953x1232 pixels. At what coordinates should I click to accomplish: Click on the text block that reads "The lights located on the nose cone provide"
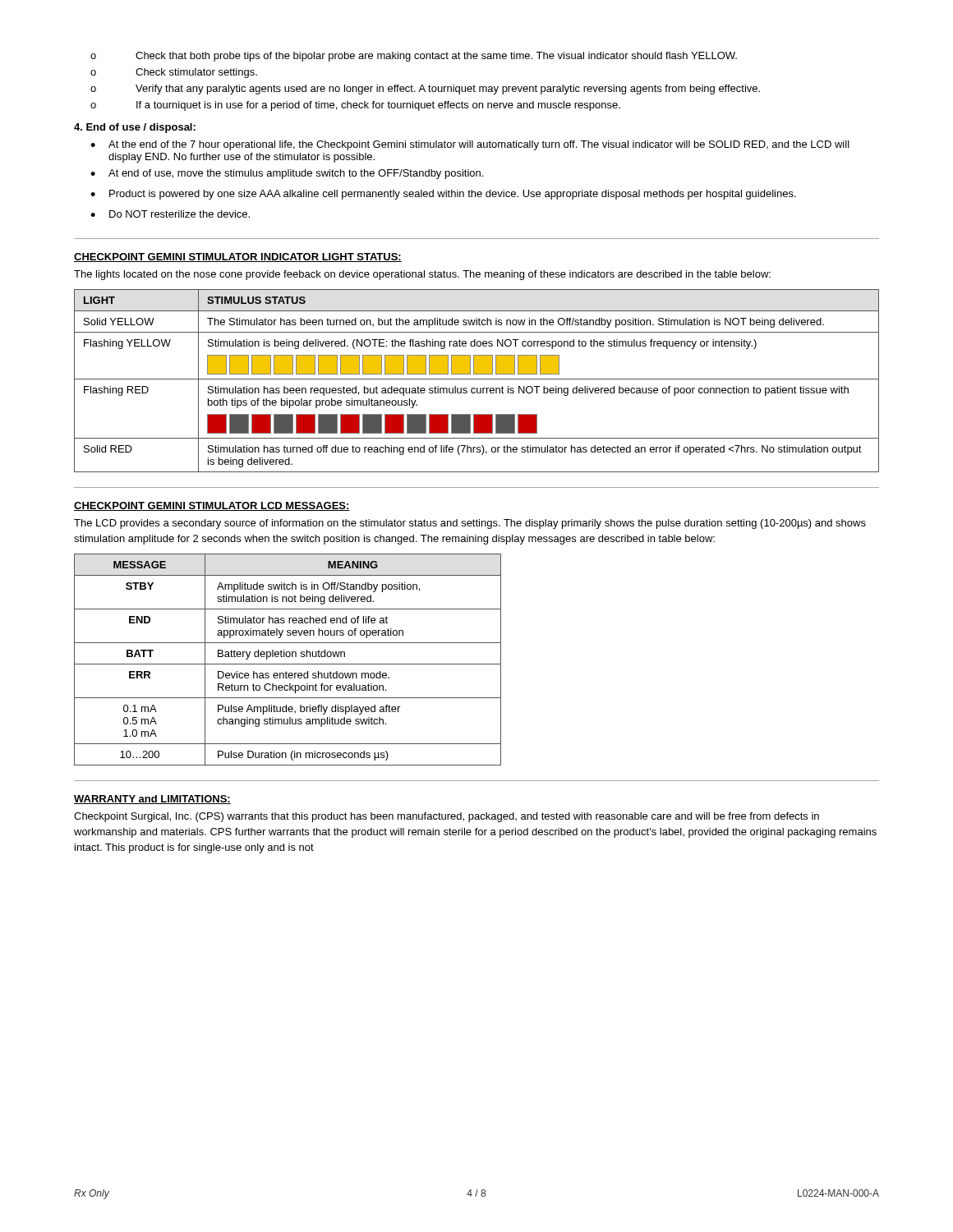click(423, 274)
